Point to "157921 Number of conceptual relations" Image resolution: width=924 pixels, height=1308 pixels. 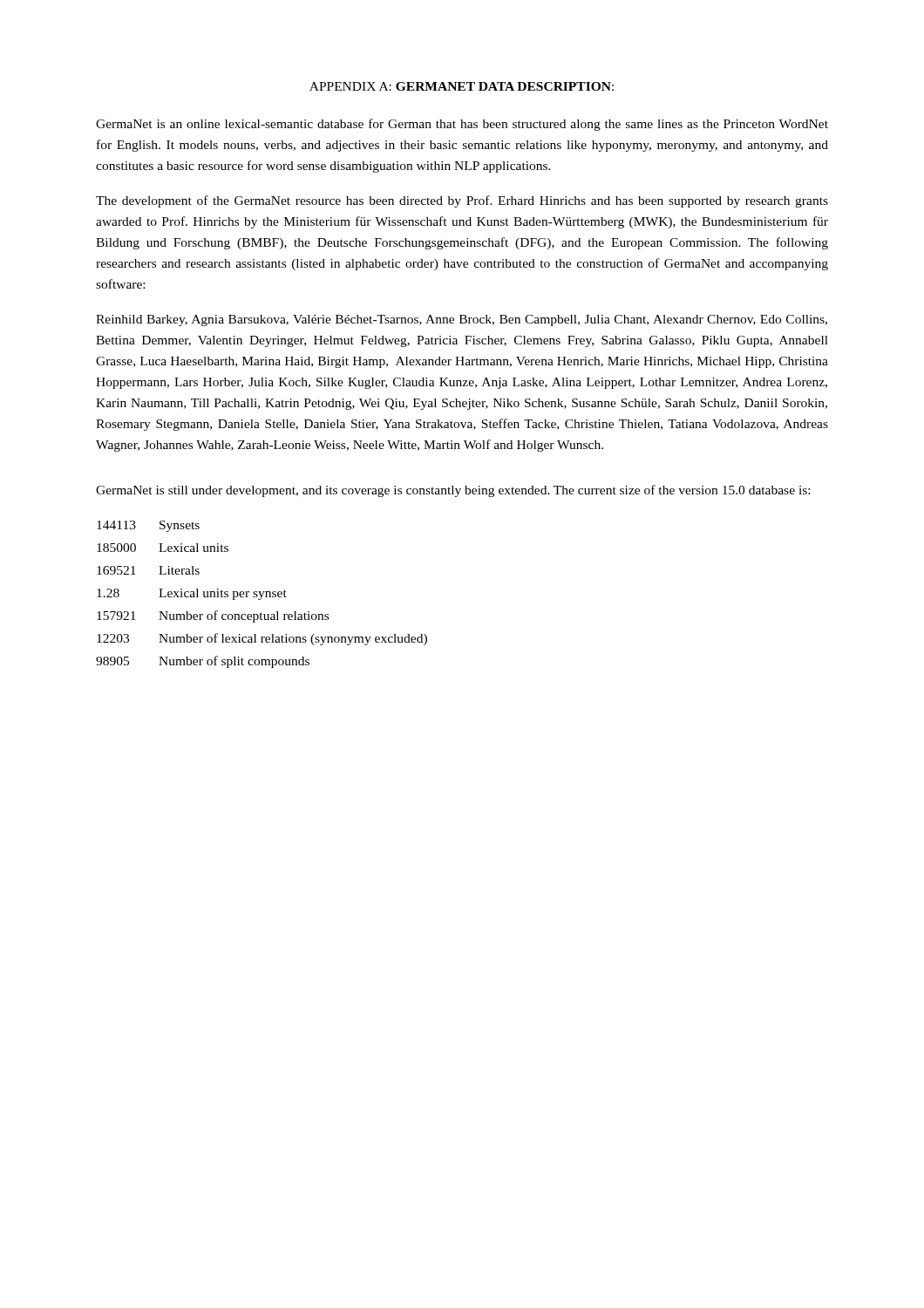point(213,617)
